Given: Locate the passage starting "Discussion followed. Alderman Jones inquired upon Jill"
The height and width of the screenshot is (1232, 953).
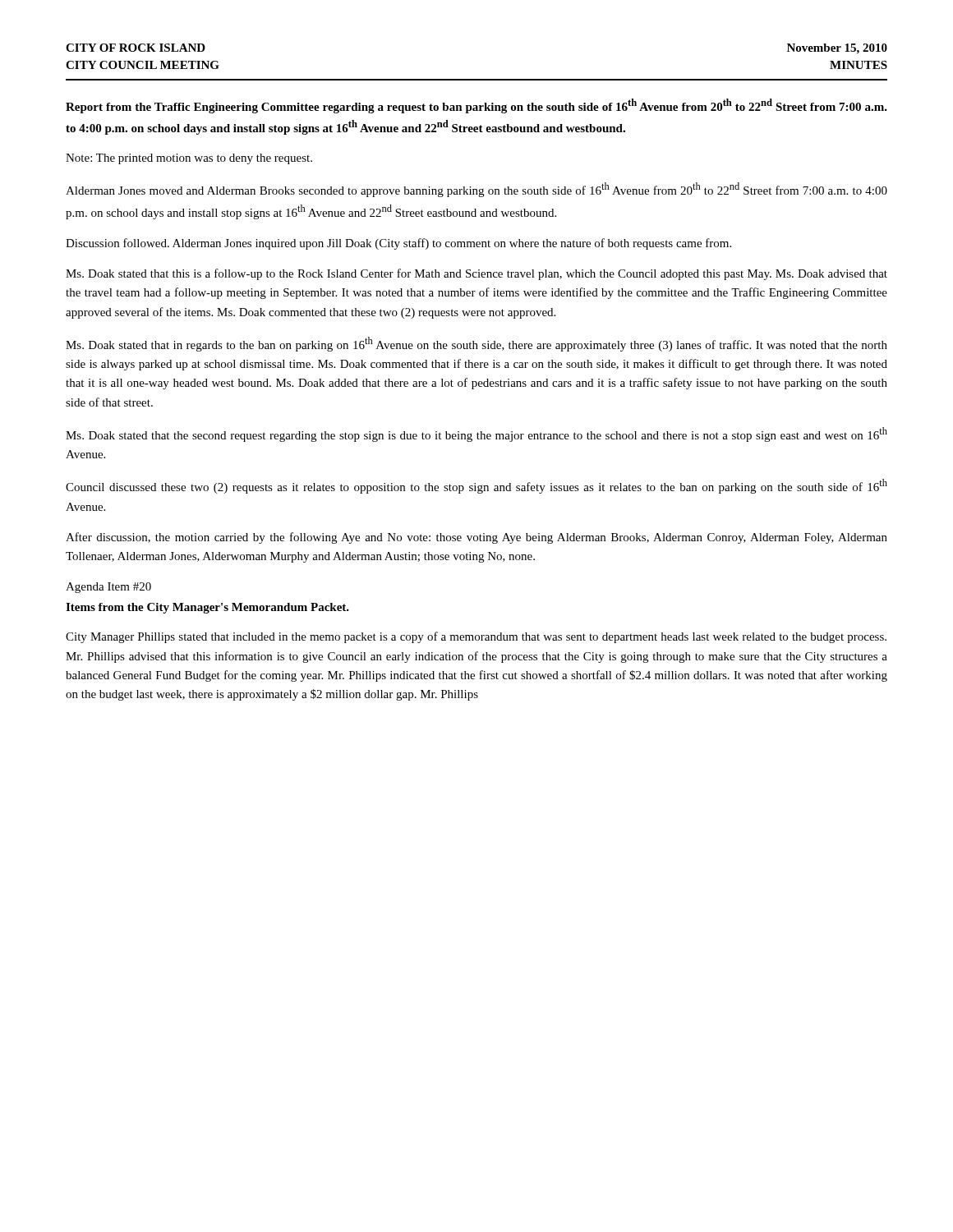Looking at the screenshot, I should tap(399, 243).
